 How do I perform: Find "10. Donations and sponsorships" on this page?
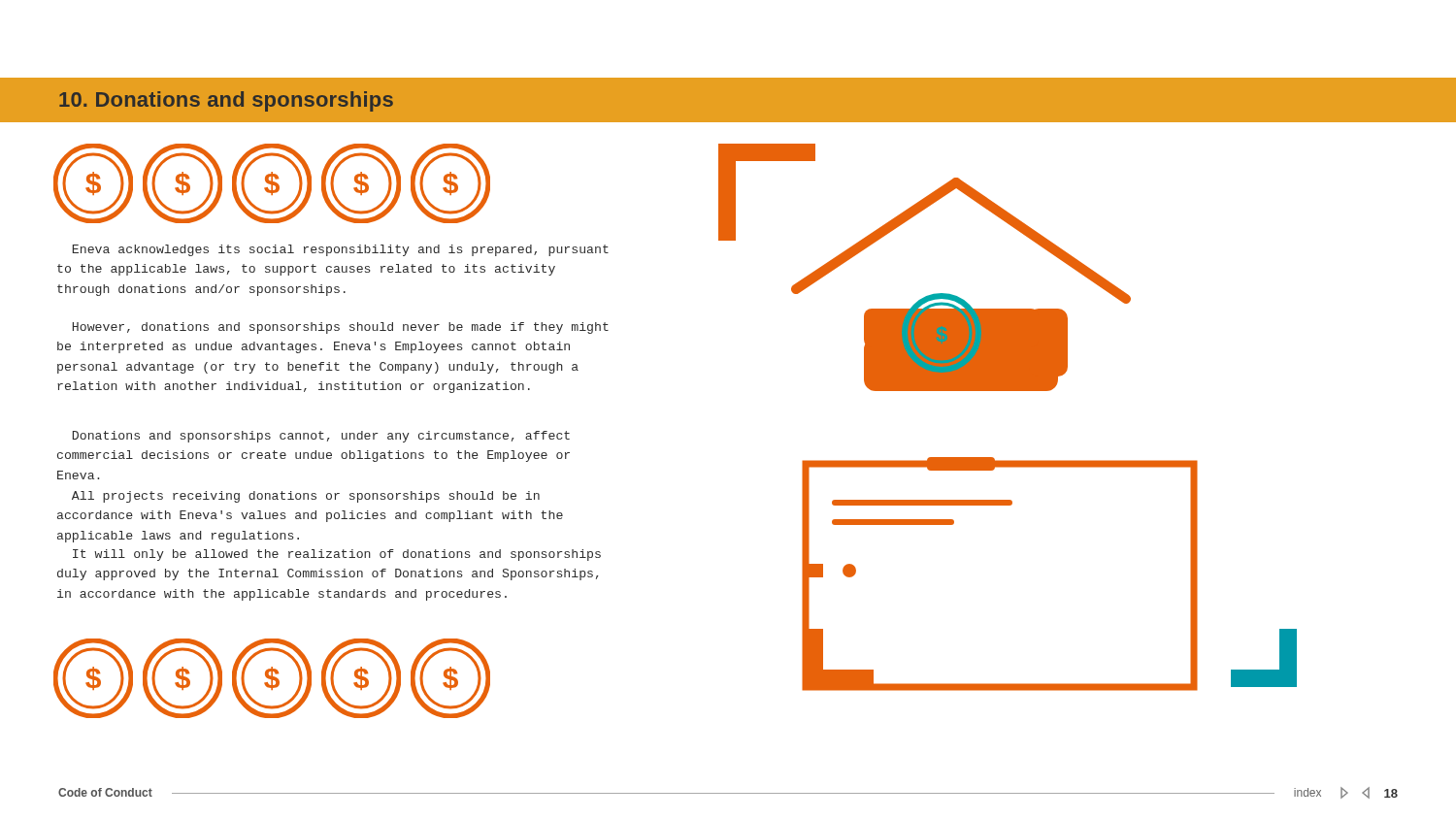point(226,100)
